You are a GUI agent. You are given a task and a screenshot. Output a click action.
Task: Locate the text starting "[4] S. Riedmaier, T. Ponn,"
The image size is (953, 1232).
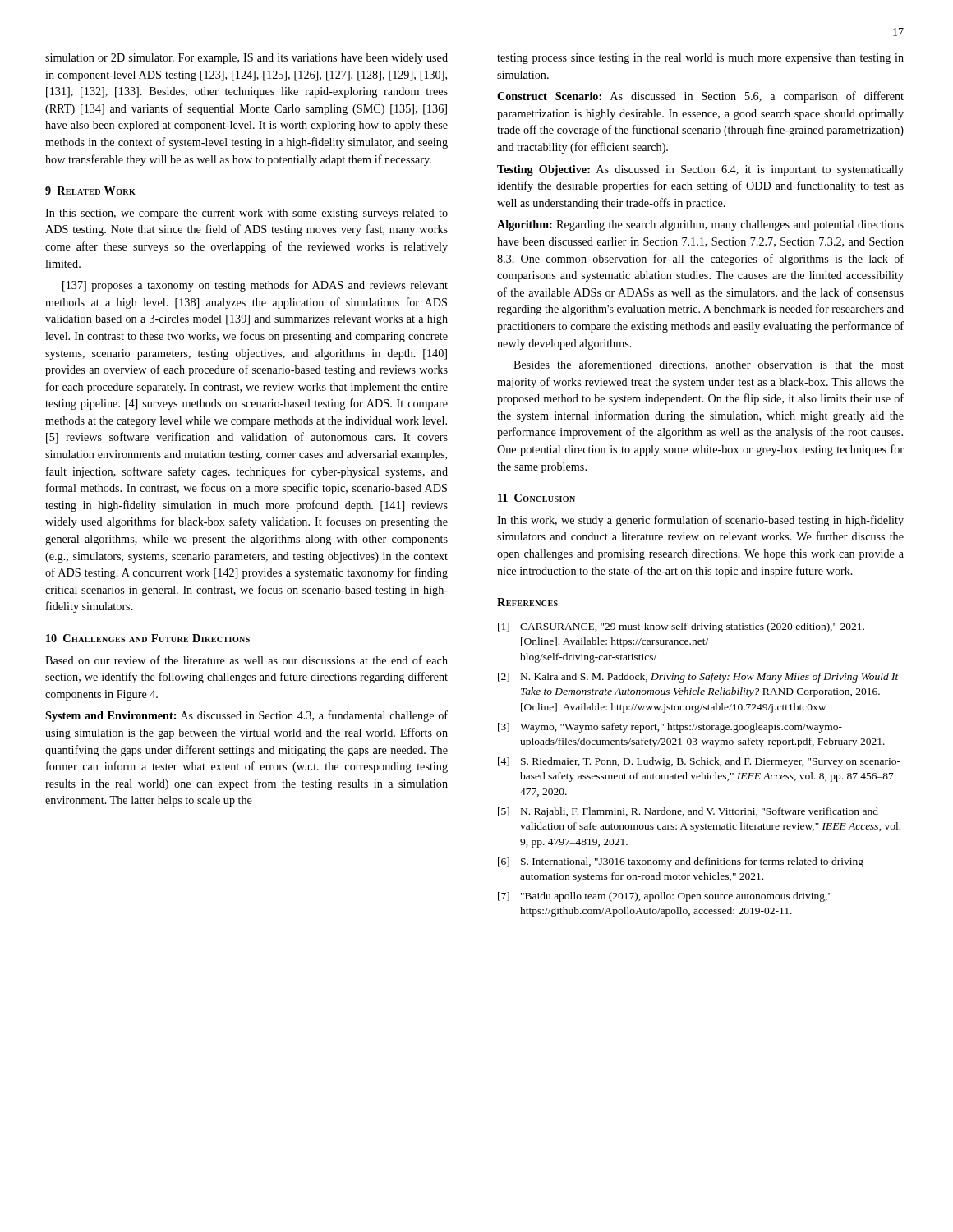point(700,777)
